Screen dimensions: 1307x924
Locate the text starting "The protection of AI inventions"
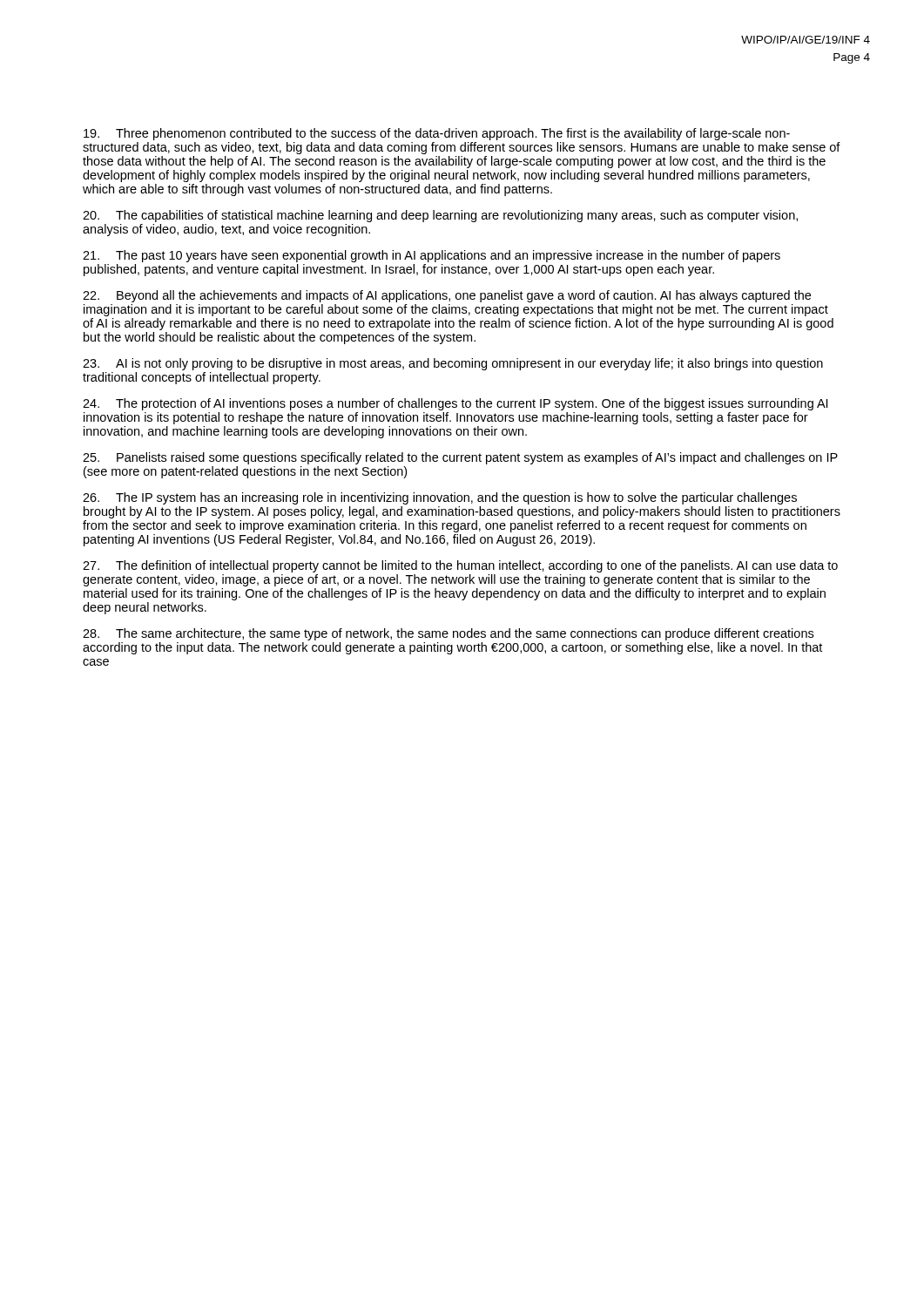(x=456, y=417)
